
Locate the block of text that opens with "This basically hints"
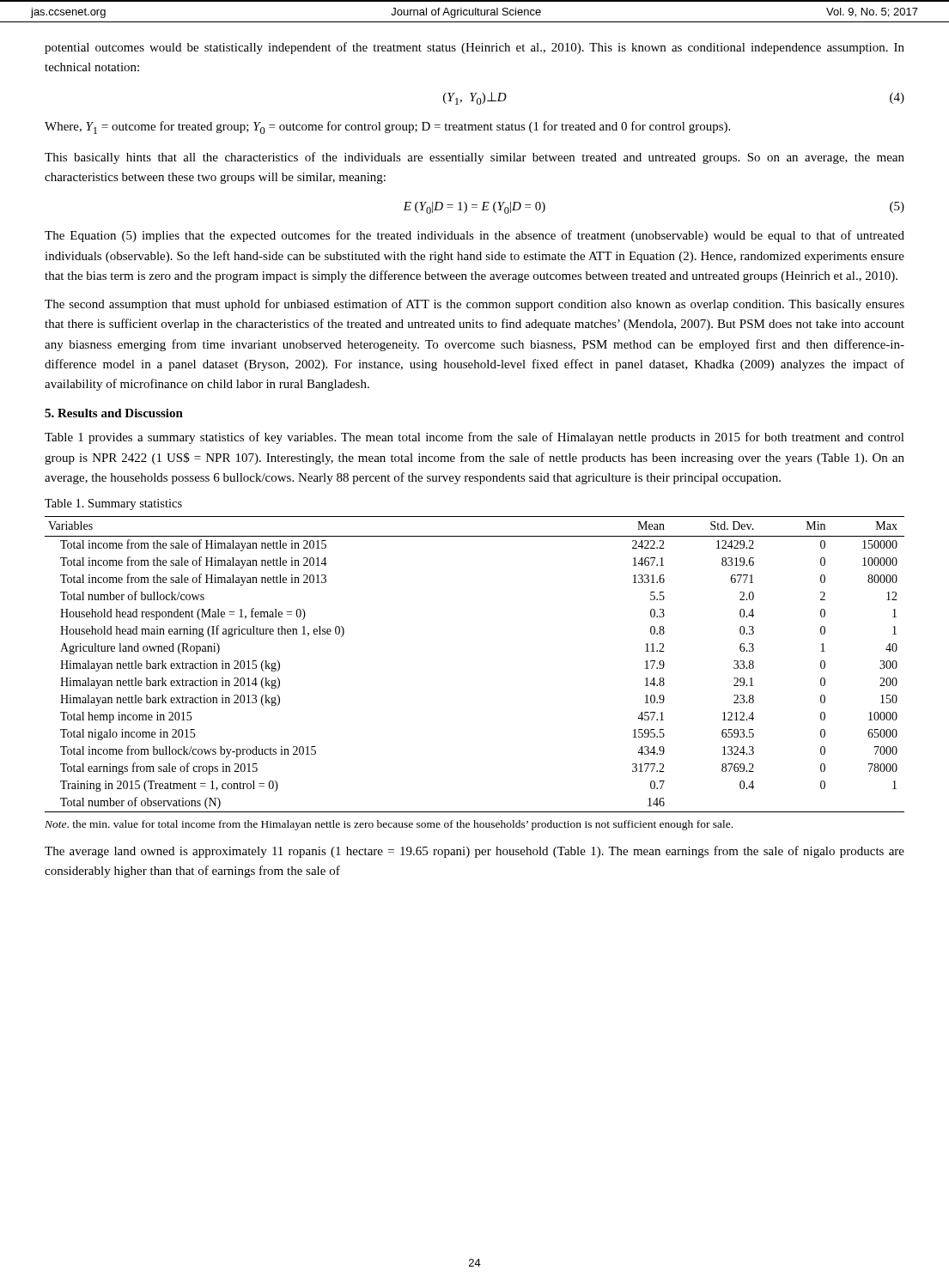pos(474,168)
